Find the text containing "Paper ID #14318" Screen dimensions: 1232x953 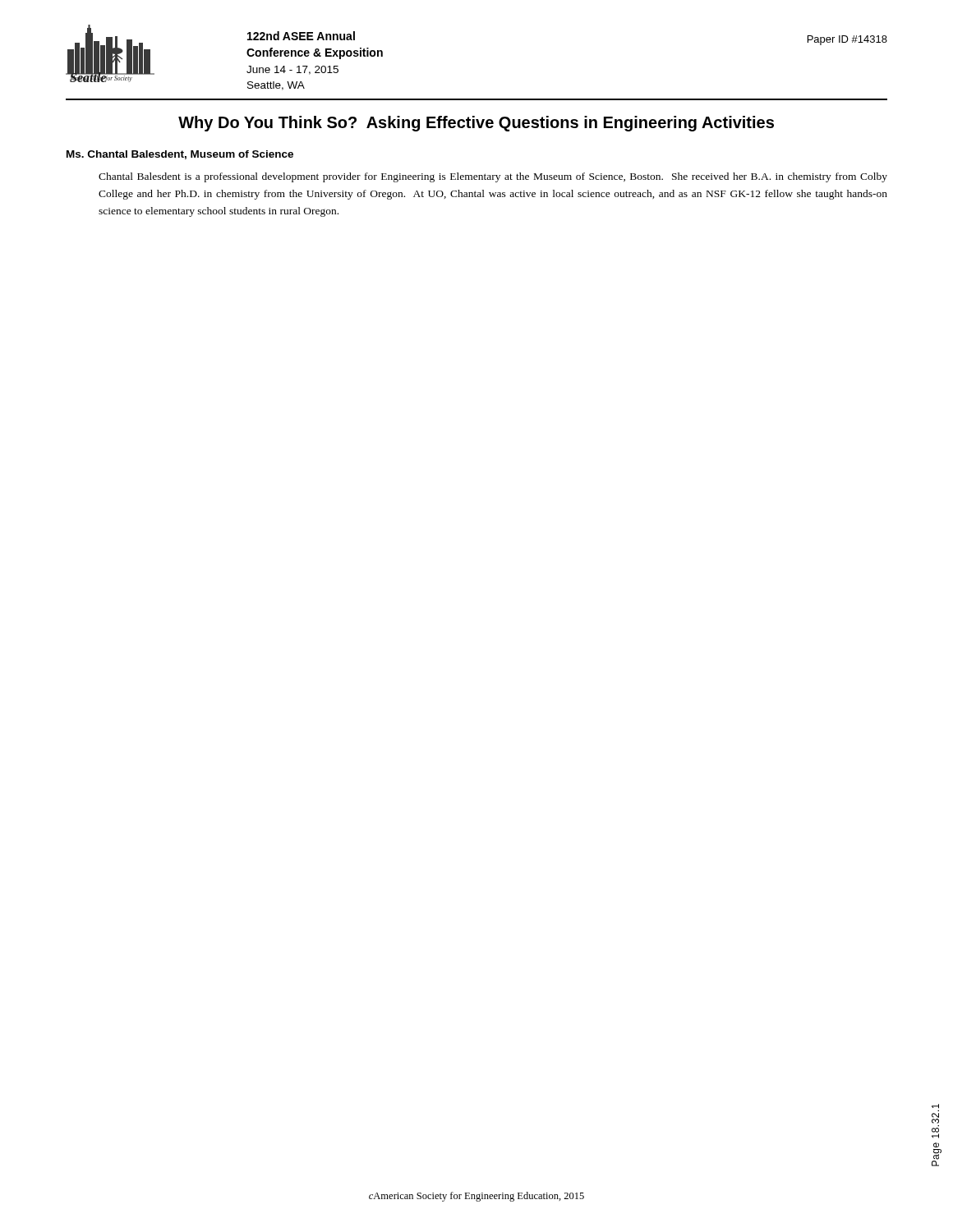click(x=847, y=39)
